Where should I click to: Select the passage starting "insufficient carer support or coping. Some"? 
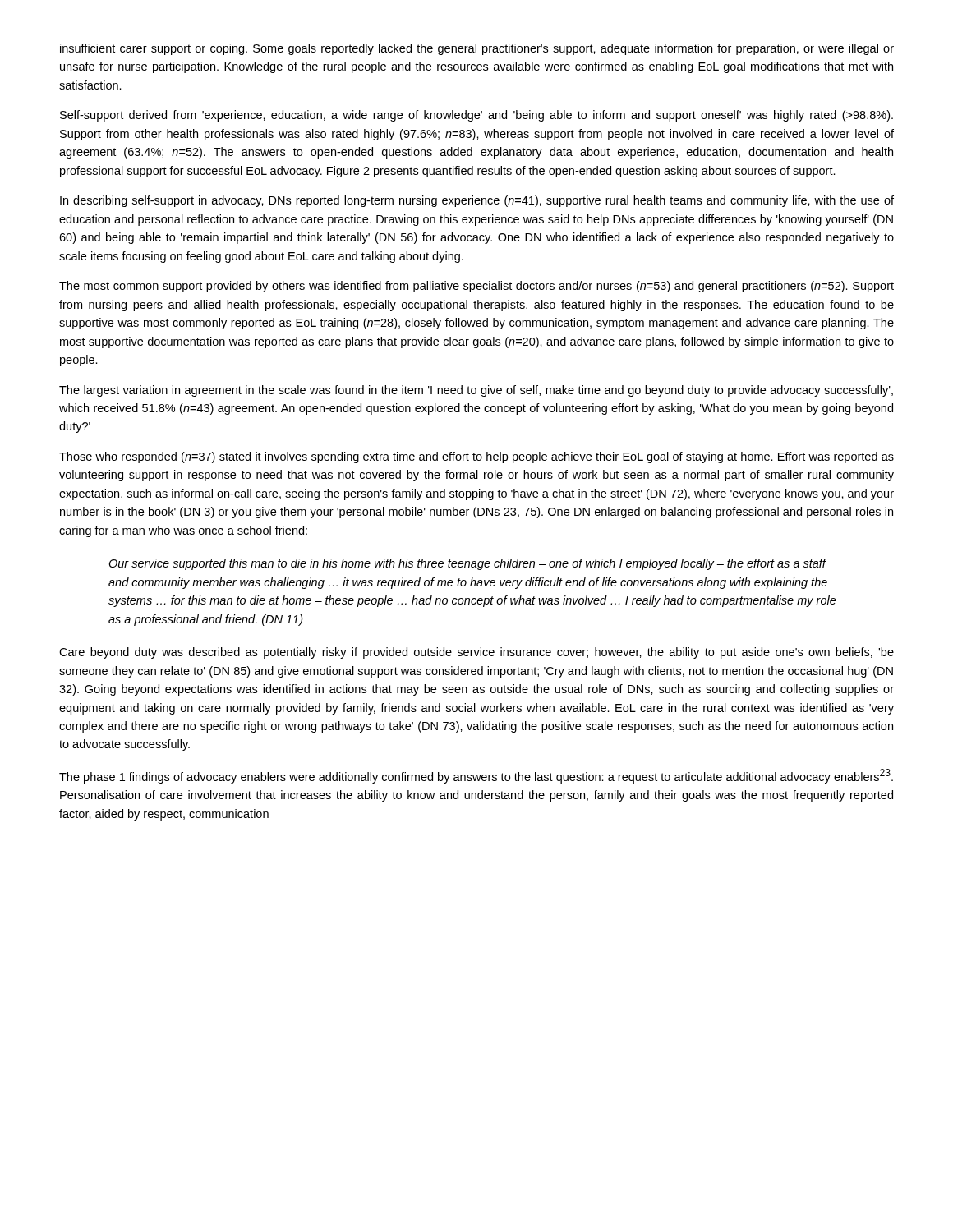476,67
